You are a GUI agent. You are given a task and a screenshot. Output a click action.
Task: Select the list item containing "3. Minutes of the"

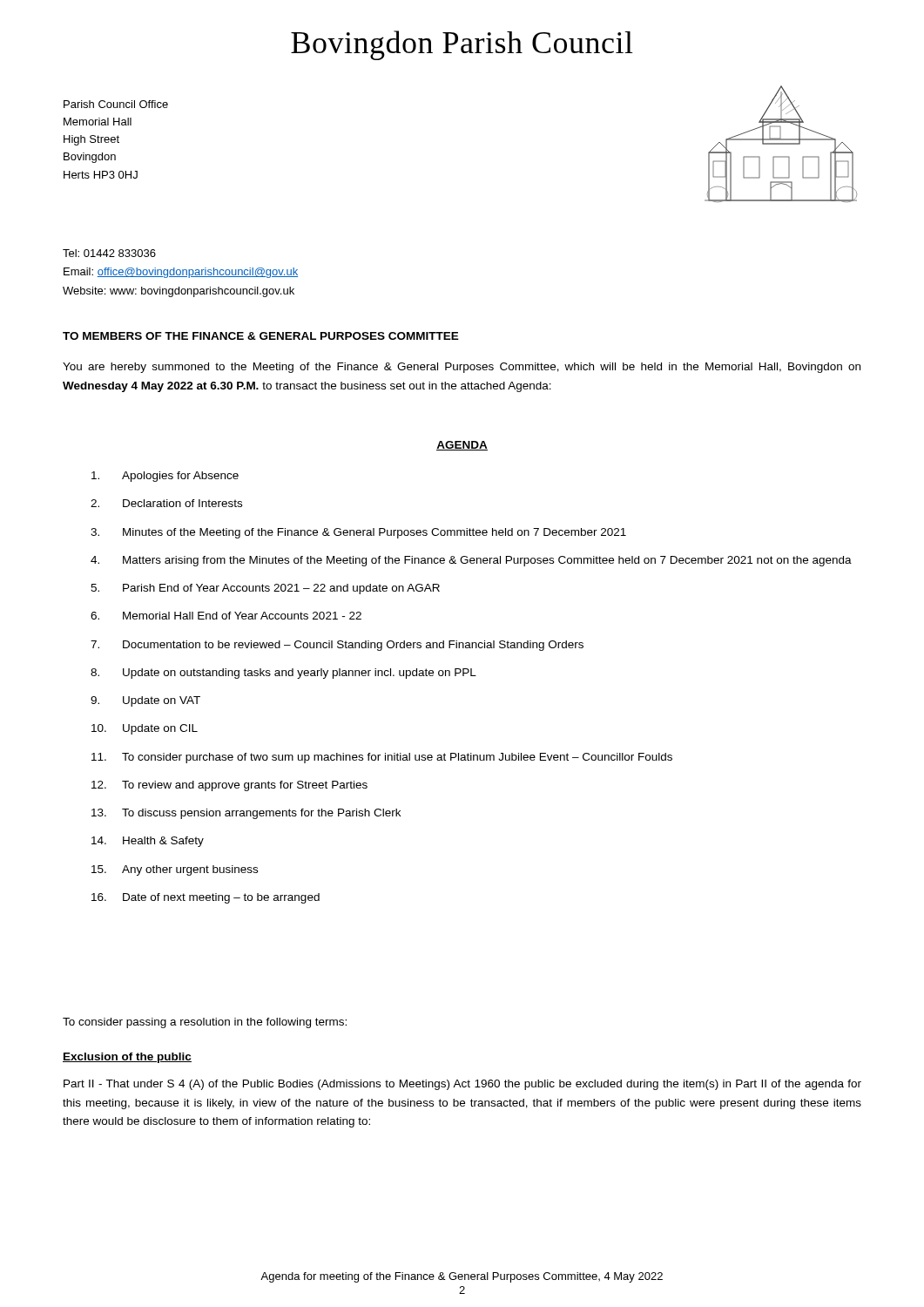462,532
